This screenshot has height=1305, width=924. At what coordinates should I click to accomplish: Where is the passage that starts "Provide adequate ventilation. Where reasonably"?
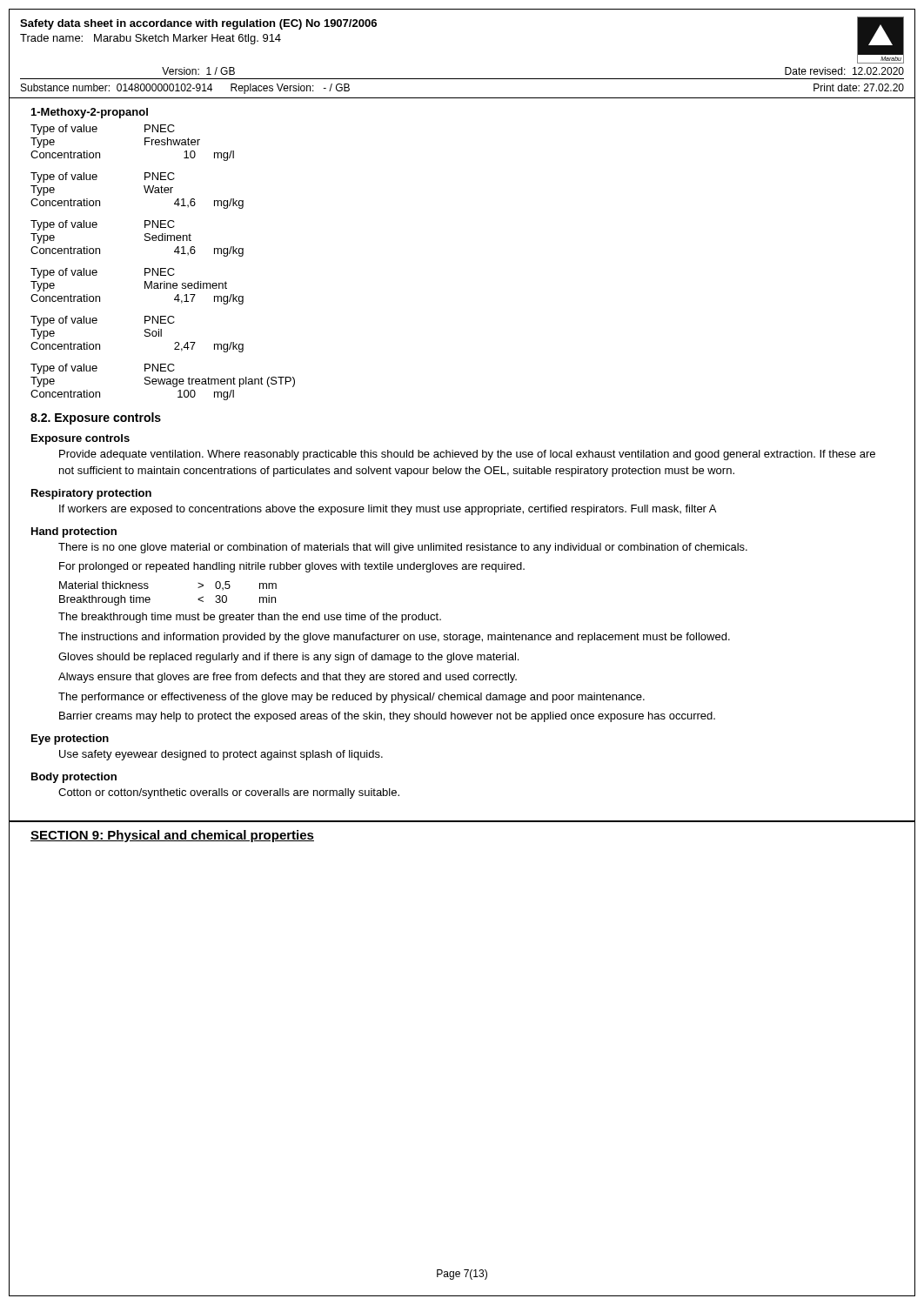[x=467, y=462]
